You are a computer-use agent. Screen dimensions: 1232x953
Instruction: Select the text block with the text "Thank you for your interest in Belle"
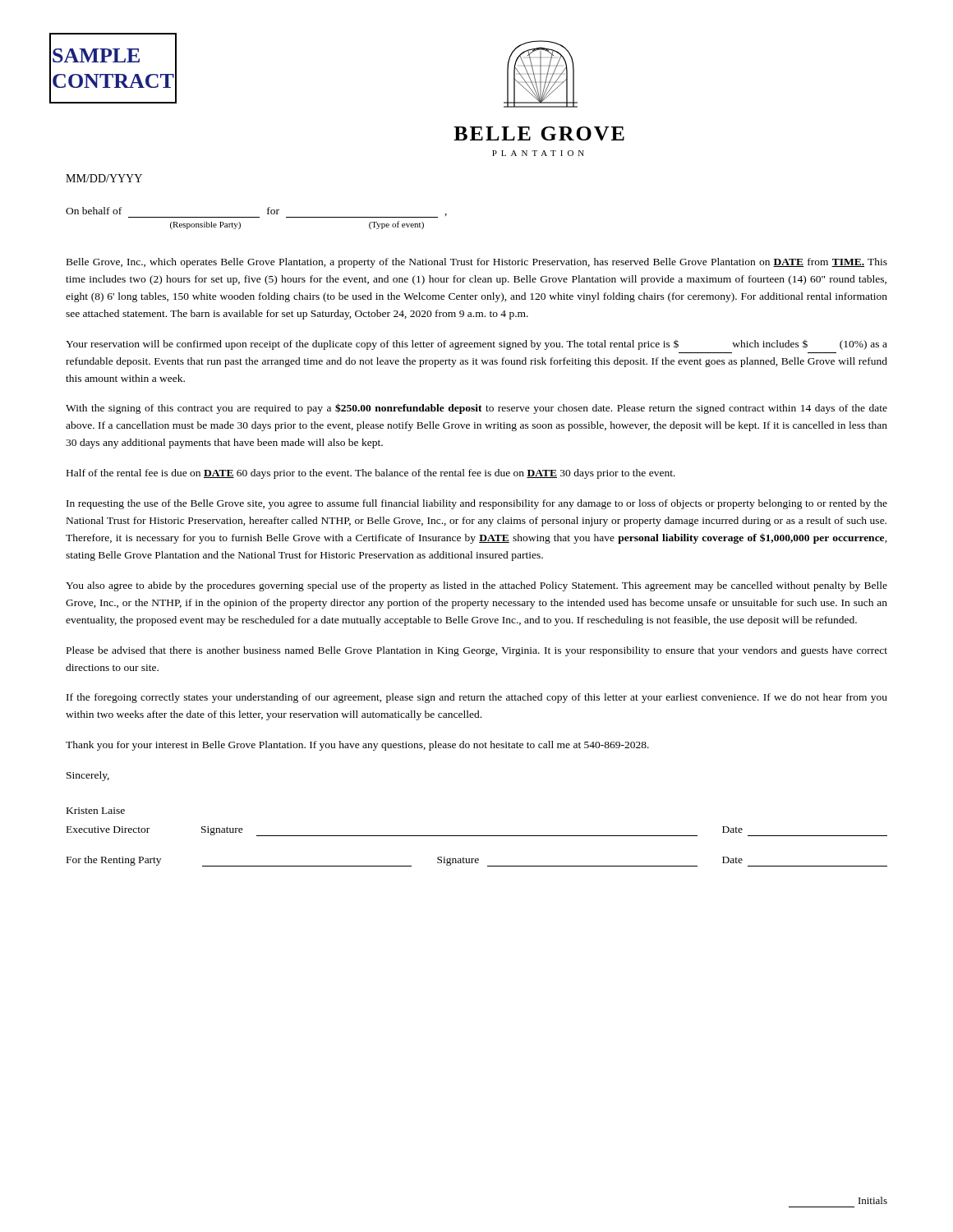click(x=358, y=745)
